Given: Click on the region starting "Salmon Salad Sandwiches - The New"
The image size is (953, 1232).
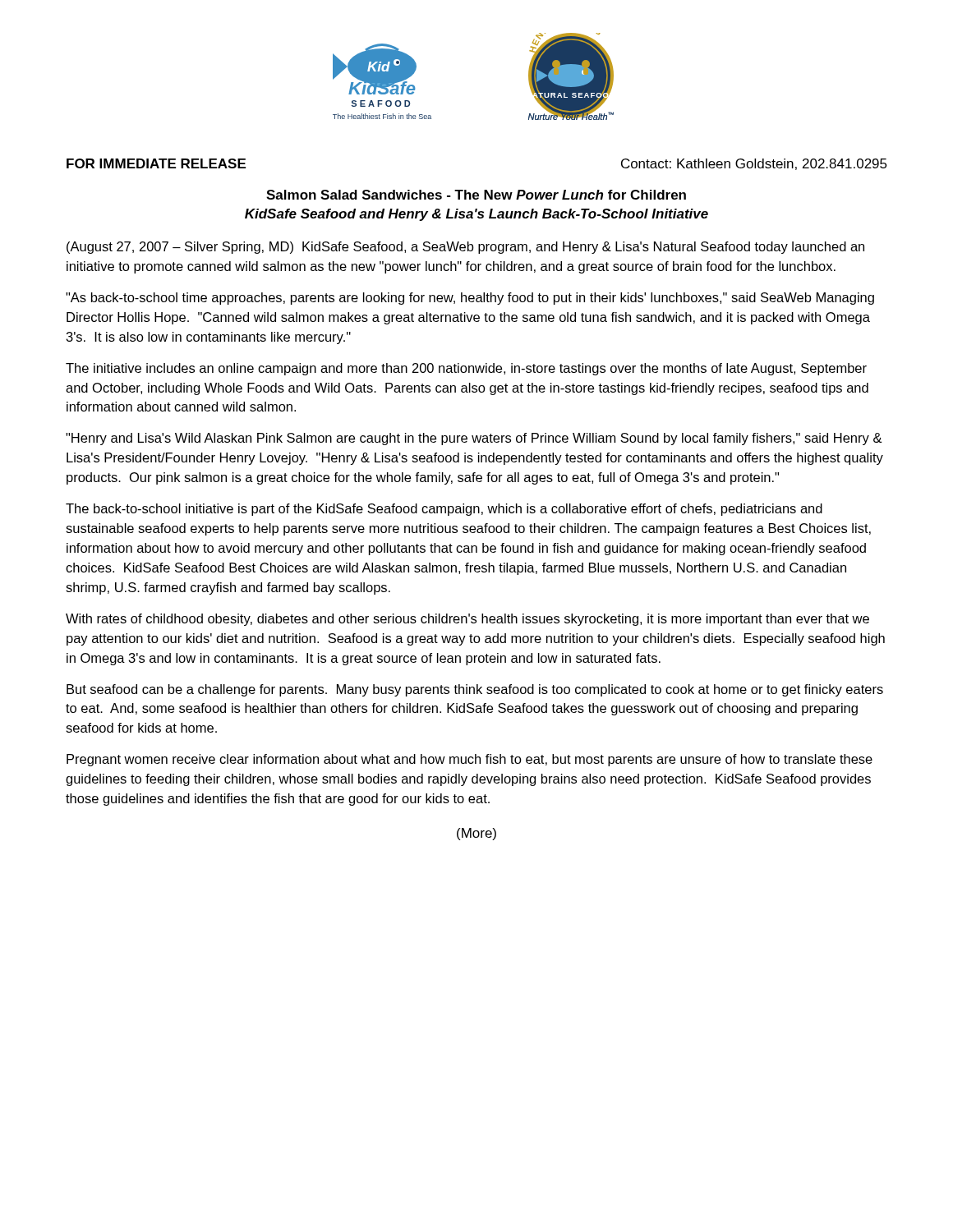Looking at the screenshot, I should point(476,205).
